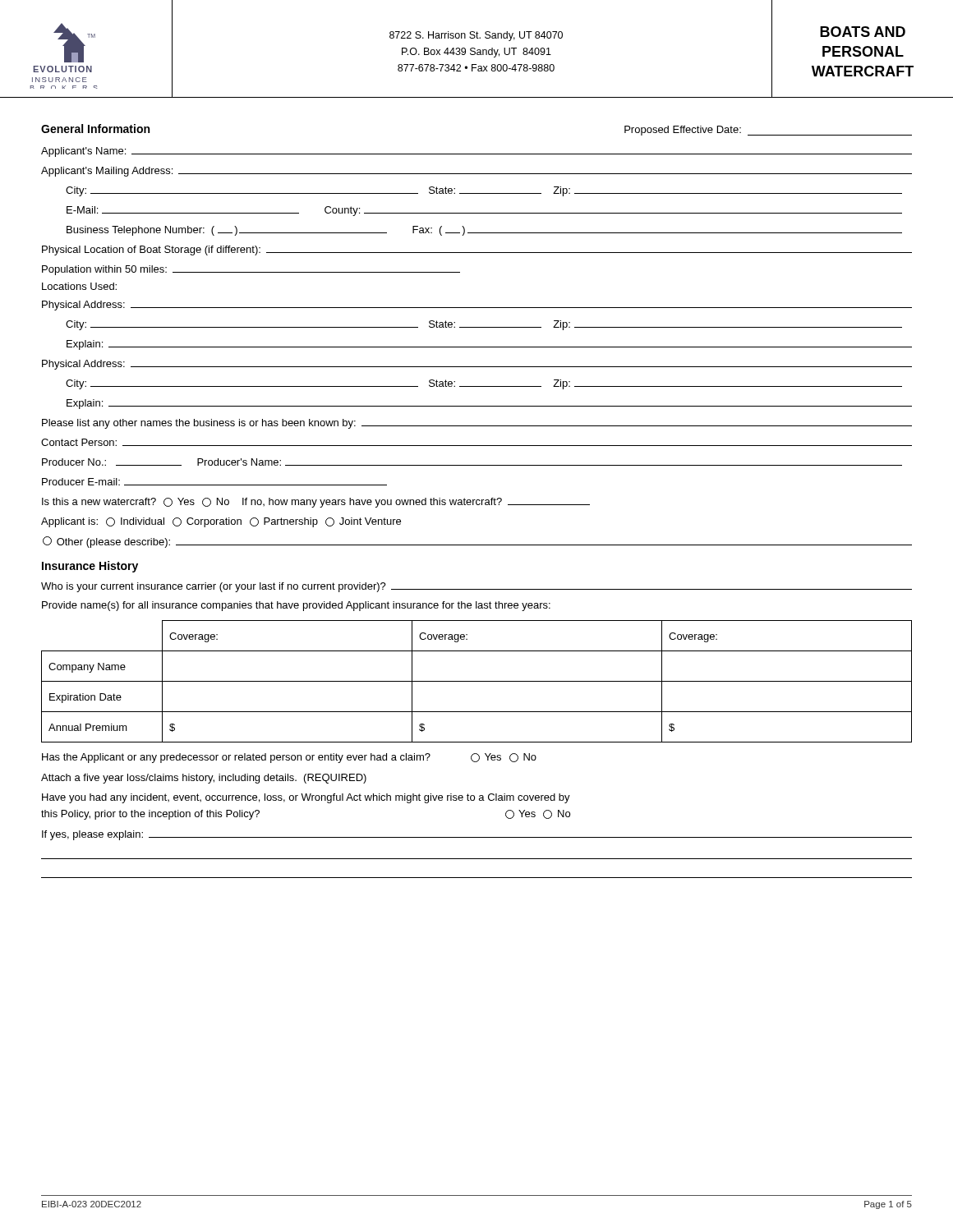Locate the block of text that opens with "Is this a new watercraft?"
Screen dimensions: 1232x953
point(316,500)
